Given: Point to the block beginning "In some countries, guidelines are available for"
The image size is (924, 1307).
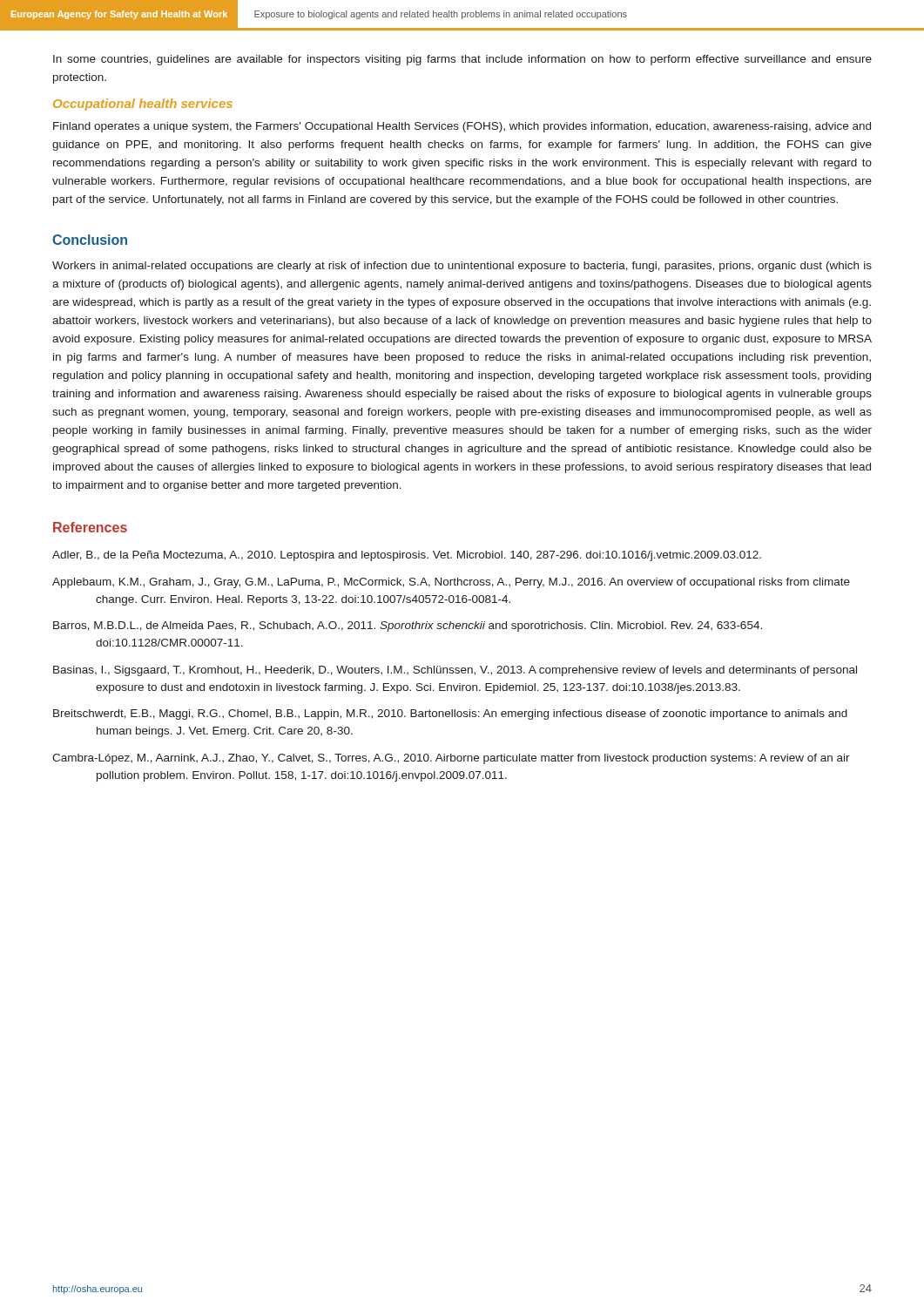Looking at the screenshot, I should [462, 68].
